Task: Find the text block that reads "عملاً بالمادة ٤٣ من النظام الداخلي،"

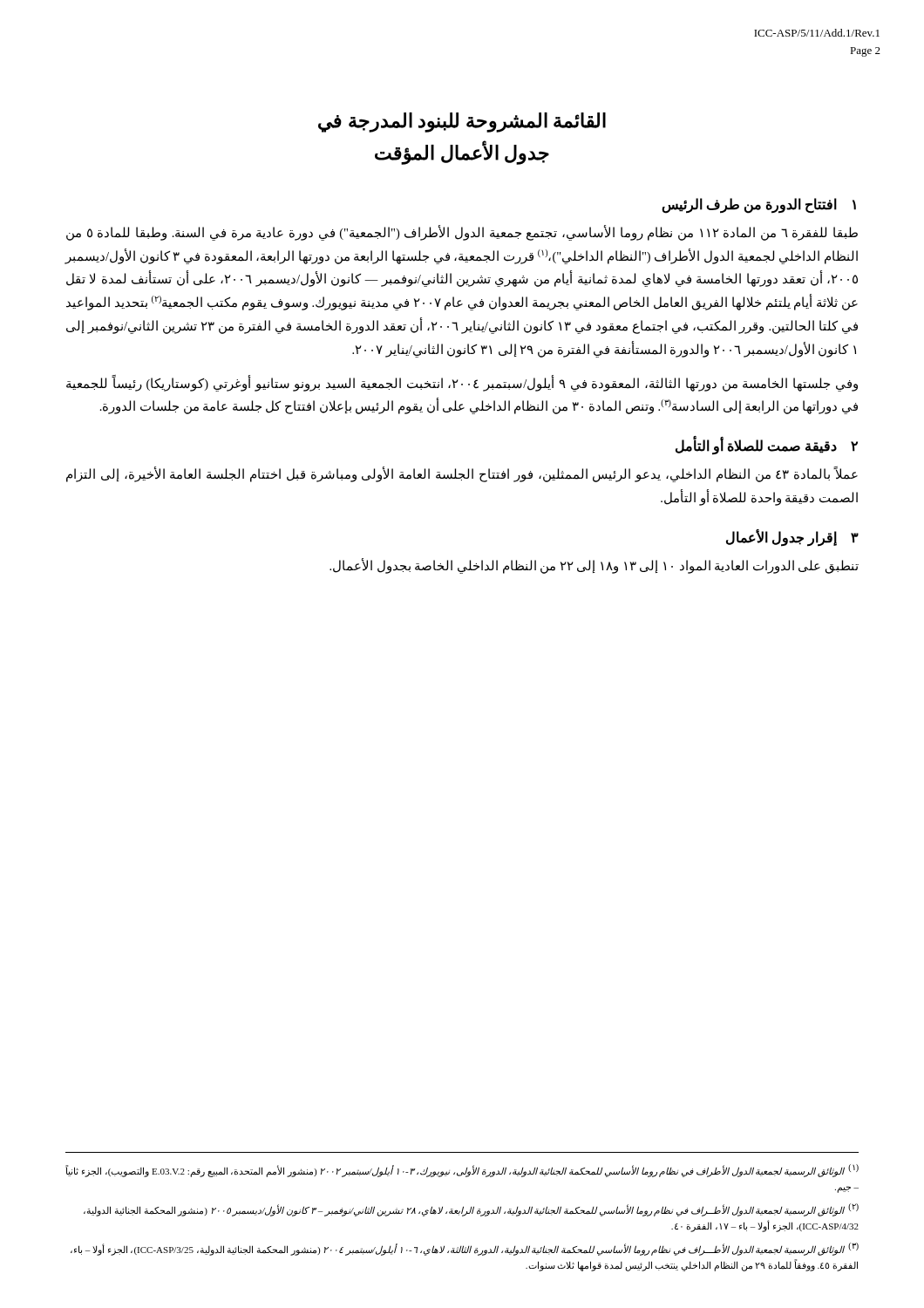Action: (462, 486)
